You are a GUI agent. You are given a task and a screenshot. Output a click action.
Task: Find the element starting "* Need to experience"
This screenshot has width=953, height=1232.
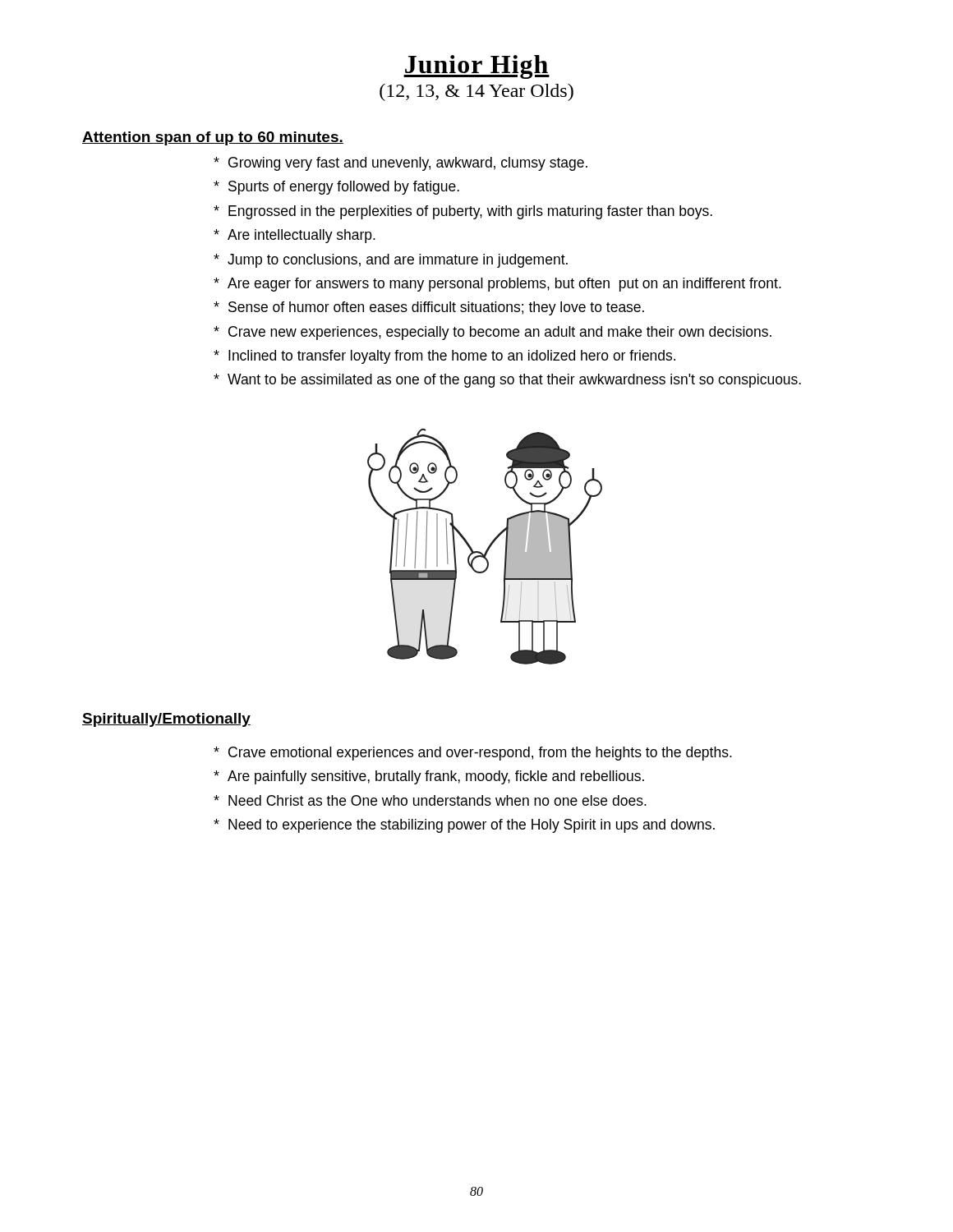point(465,825)
